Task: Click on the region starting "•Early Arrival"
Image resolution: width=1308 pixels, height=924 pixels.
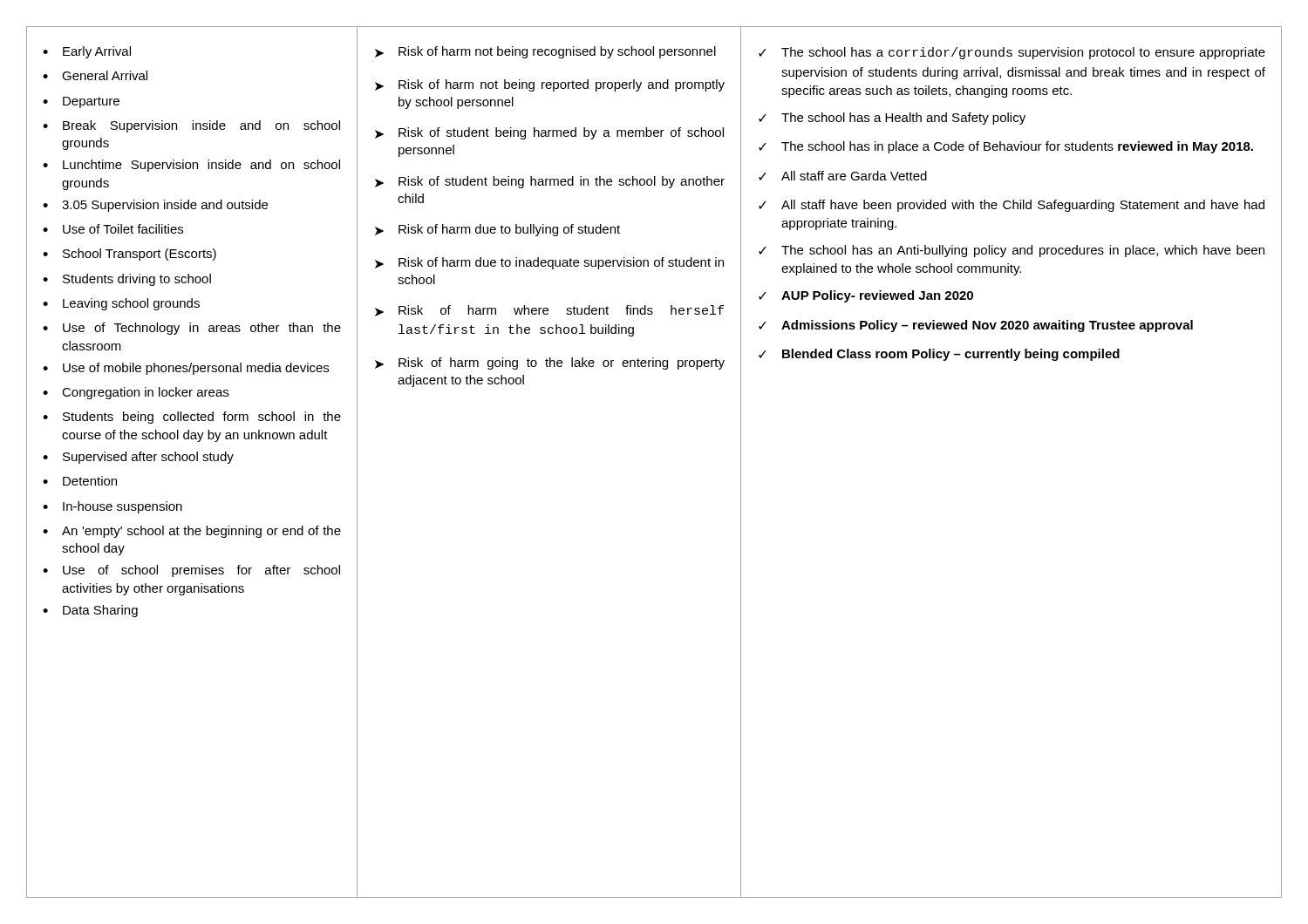Action: [87, 52]
